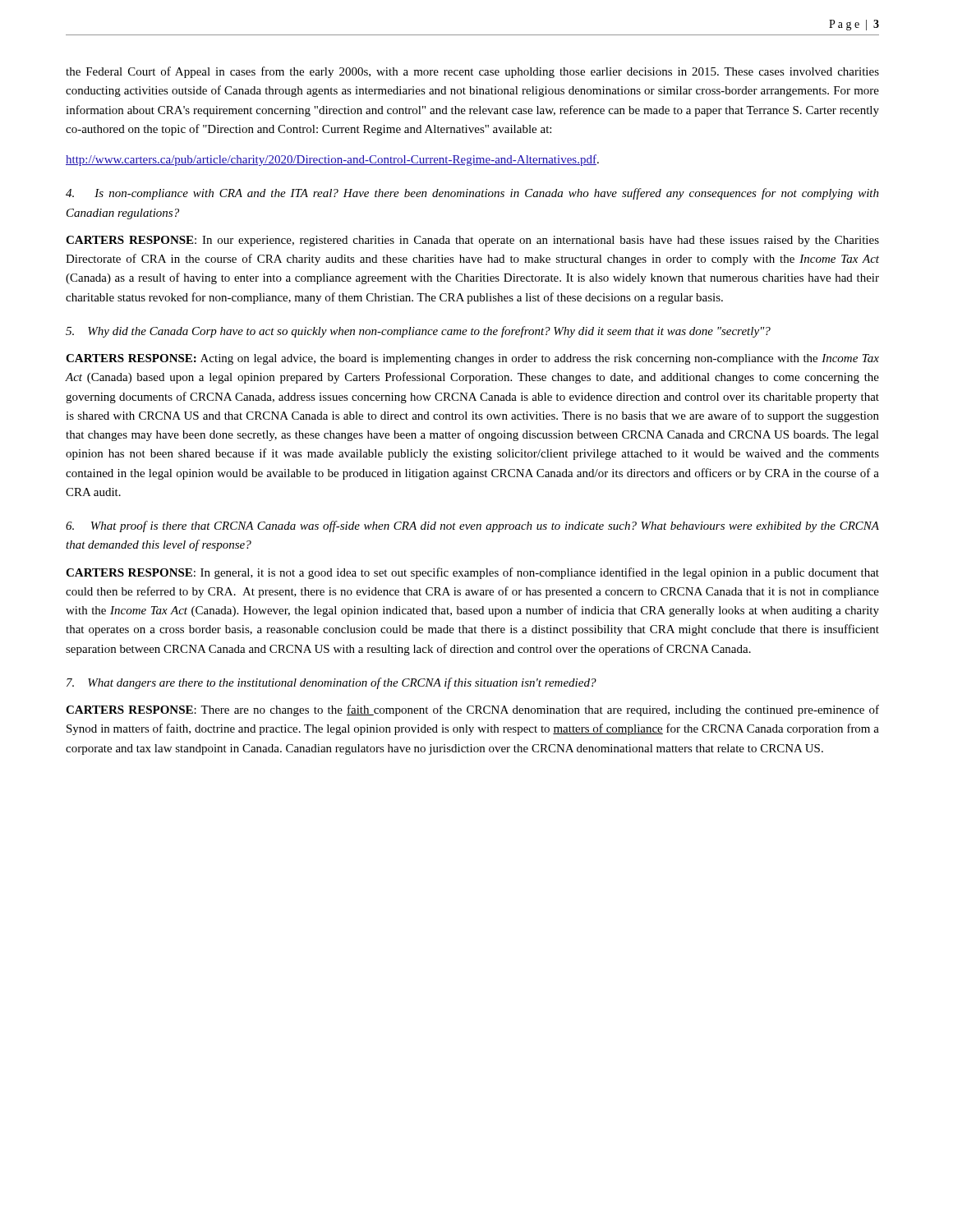Find the text block containing "CARTERS RESPONSE: Acting on"
Screen dimensions: 1232x953
point(472,425)
